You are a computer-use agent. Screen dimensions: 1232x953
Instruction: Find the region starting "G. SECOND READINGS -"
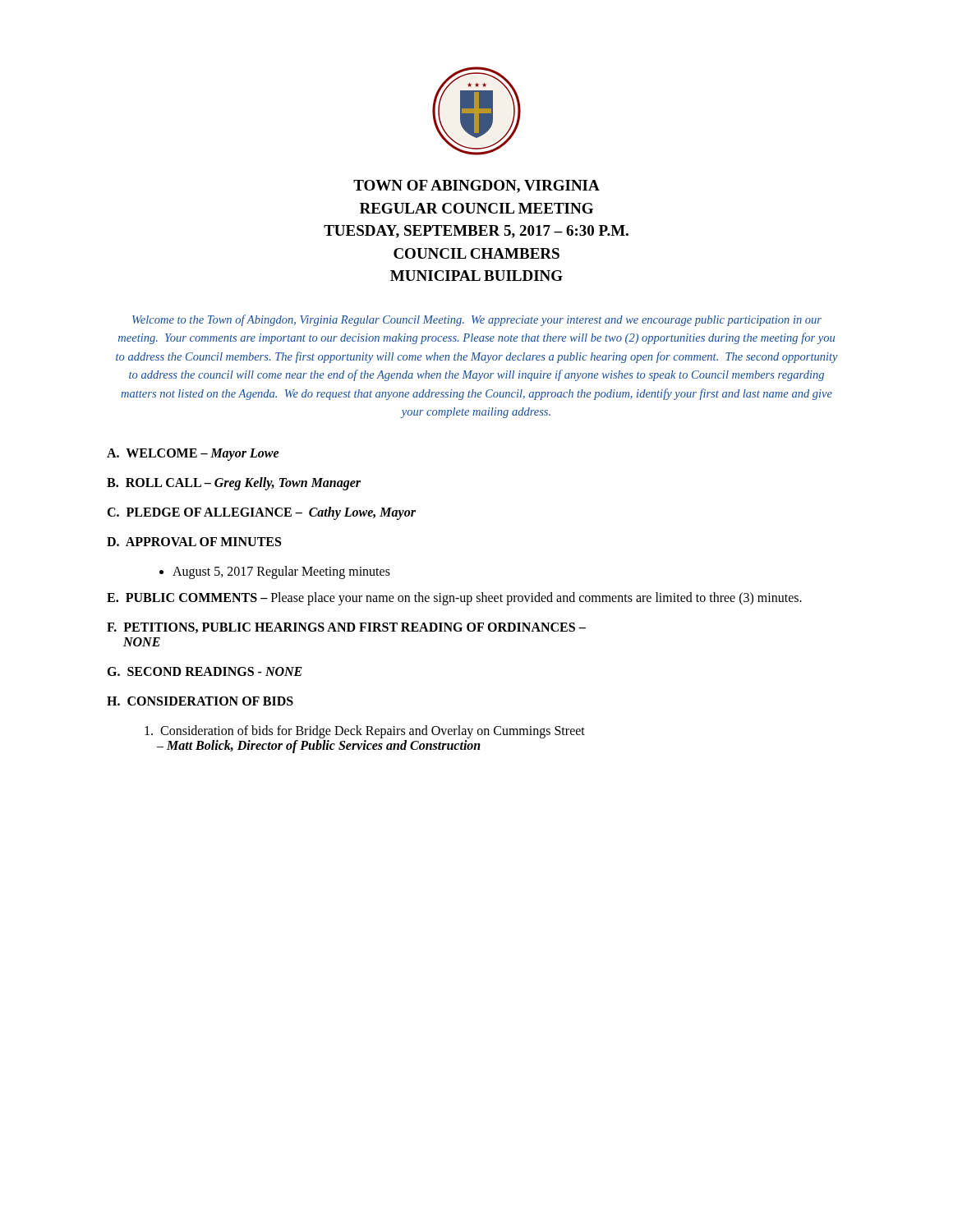click(205, 671)
